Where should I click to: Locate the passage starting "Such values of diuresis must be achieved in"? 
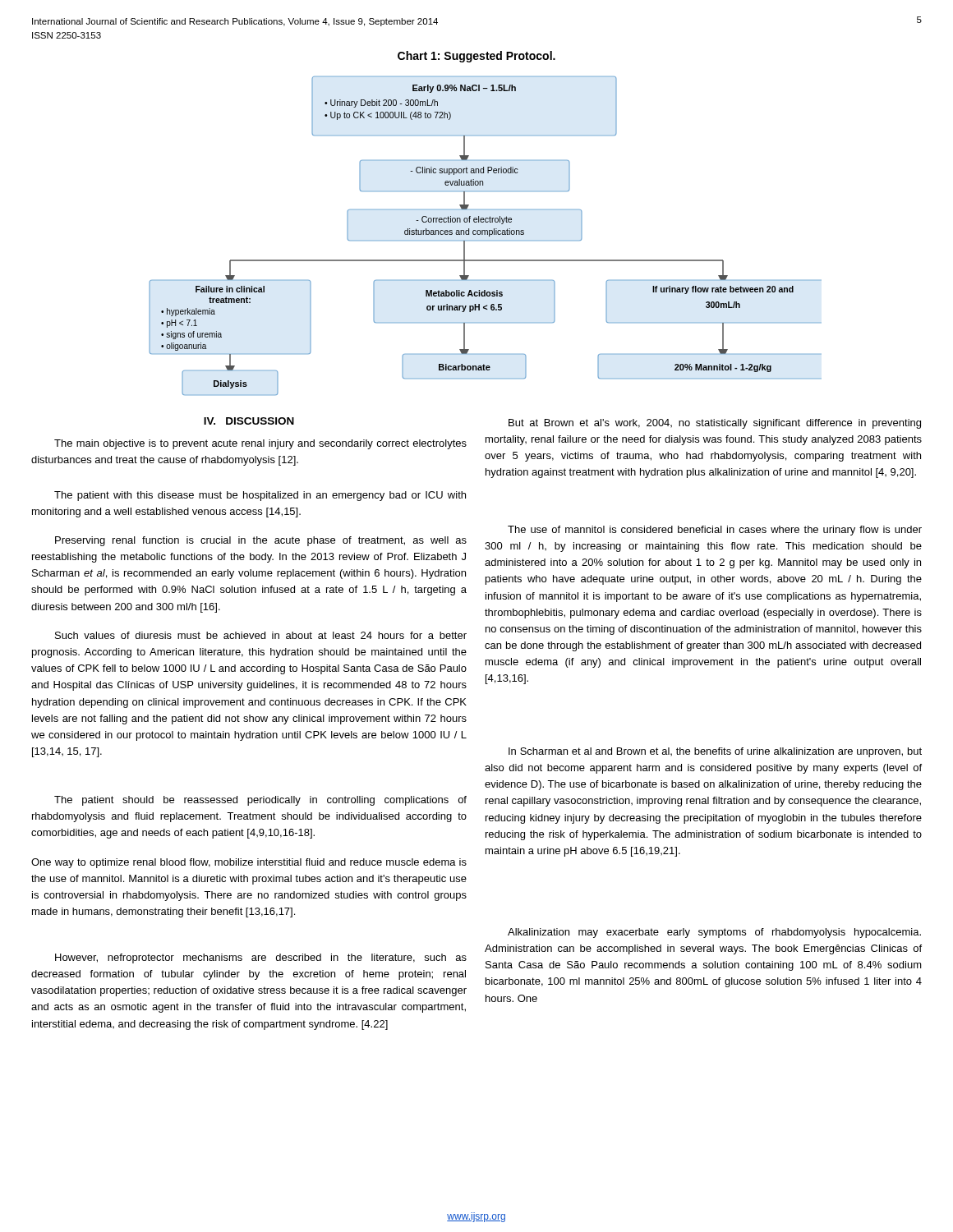(x=249, y=693)
